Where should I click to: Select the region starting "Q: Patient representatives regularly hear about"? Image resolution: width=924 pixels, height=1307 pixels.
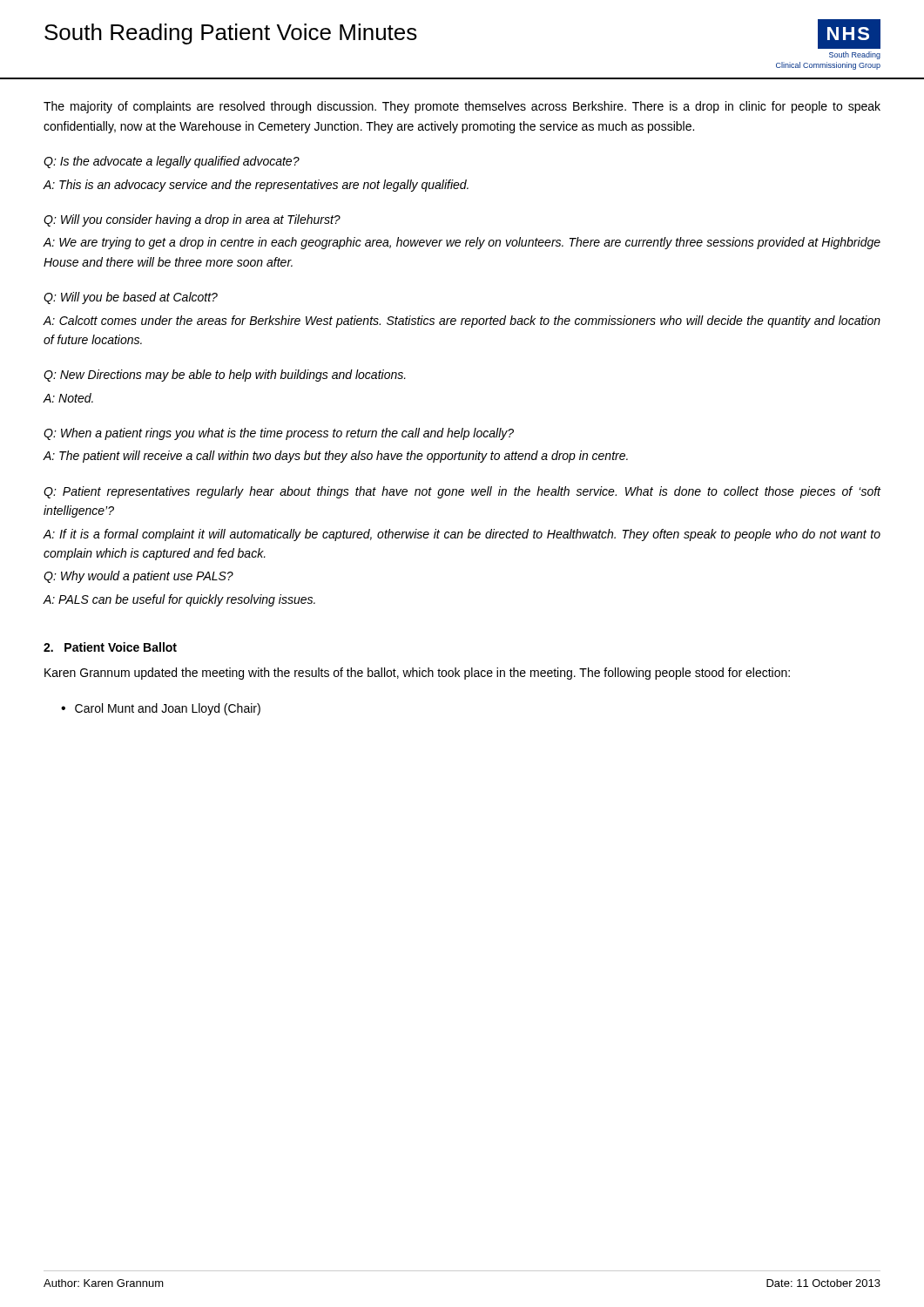coord(462,501)
